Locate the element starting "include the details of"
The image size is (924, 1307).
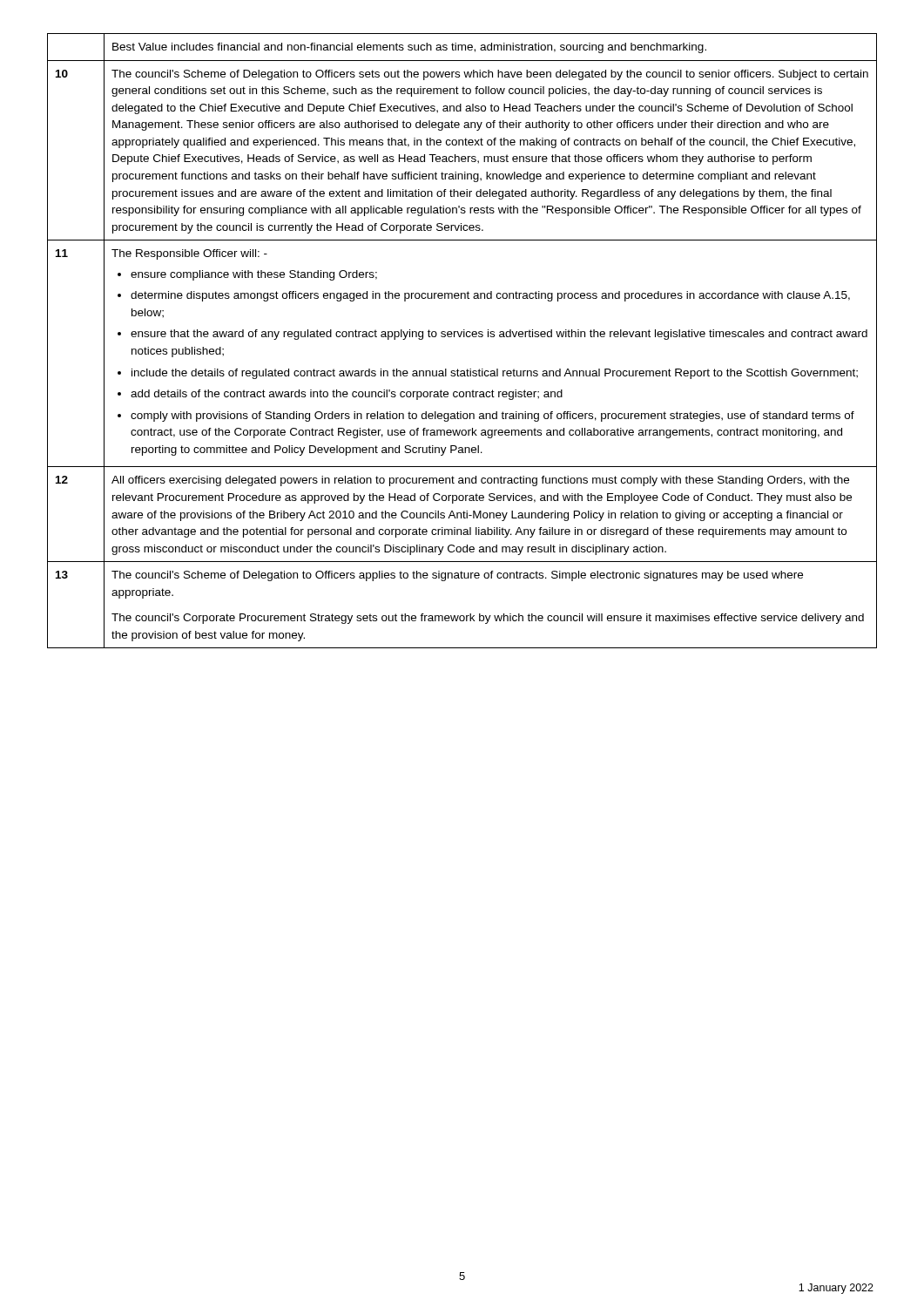495,372
